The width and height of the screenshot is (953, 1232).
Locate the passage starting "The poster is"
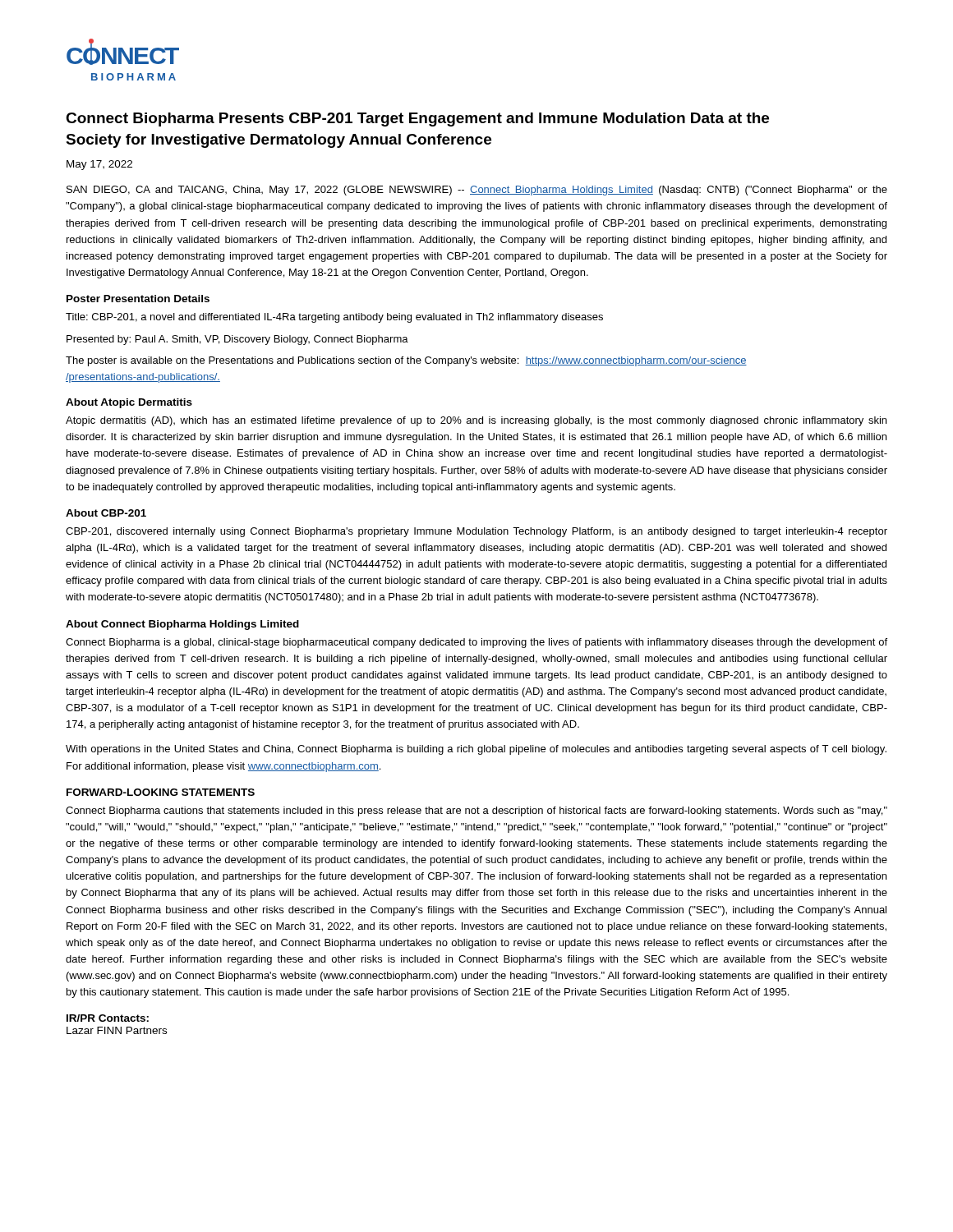click(x=406, y=368)
